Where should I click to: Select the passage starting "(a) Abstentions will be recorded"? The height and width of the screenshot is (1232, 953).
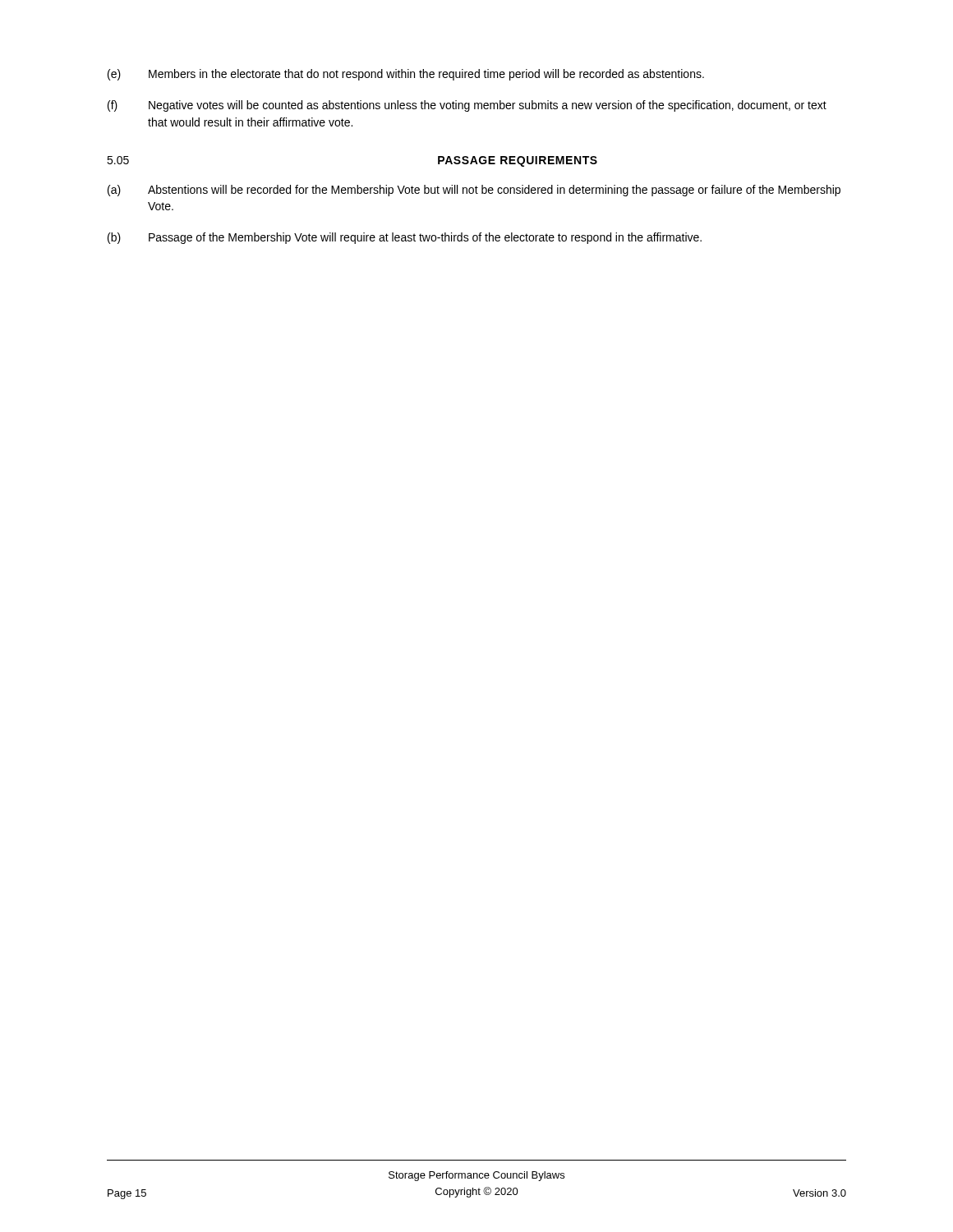coord(476,198)
